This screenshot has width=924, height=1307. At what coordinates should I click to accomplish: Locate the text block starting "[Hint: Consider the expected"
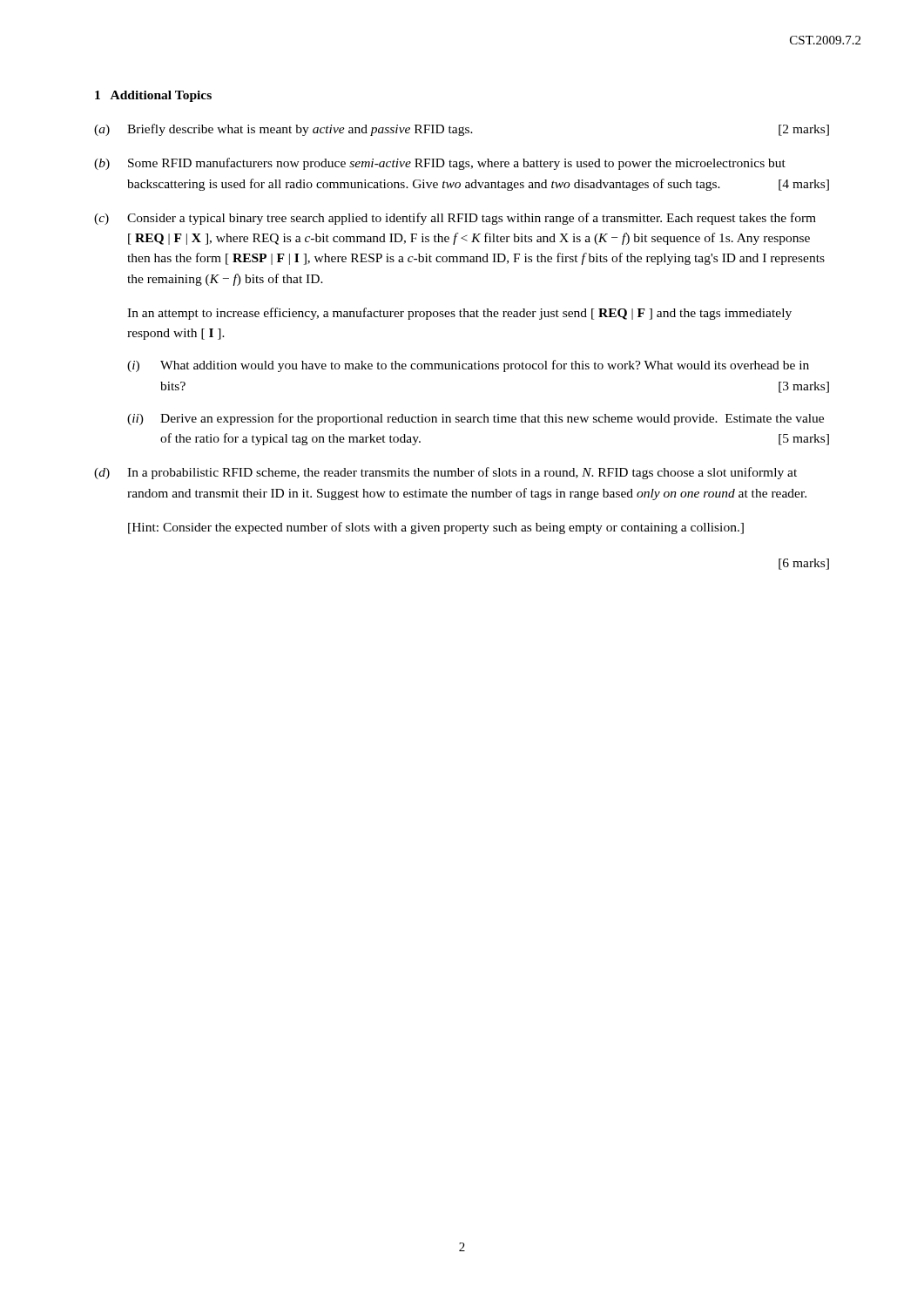pyautogui.click(x=436, y=527)
